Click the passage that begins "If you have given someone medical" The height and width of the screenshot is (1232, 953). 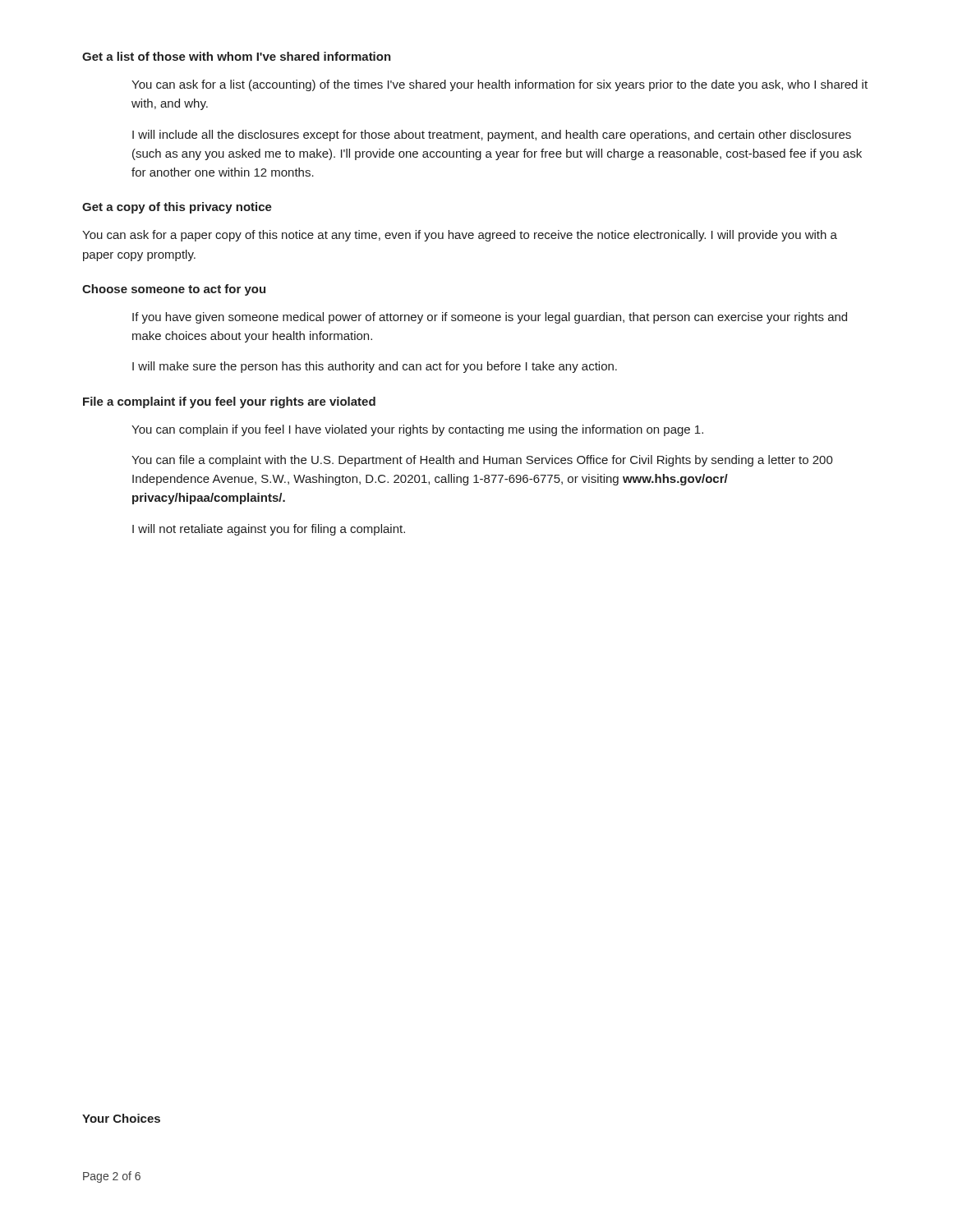point(490,326)
